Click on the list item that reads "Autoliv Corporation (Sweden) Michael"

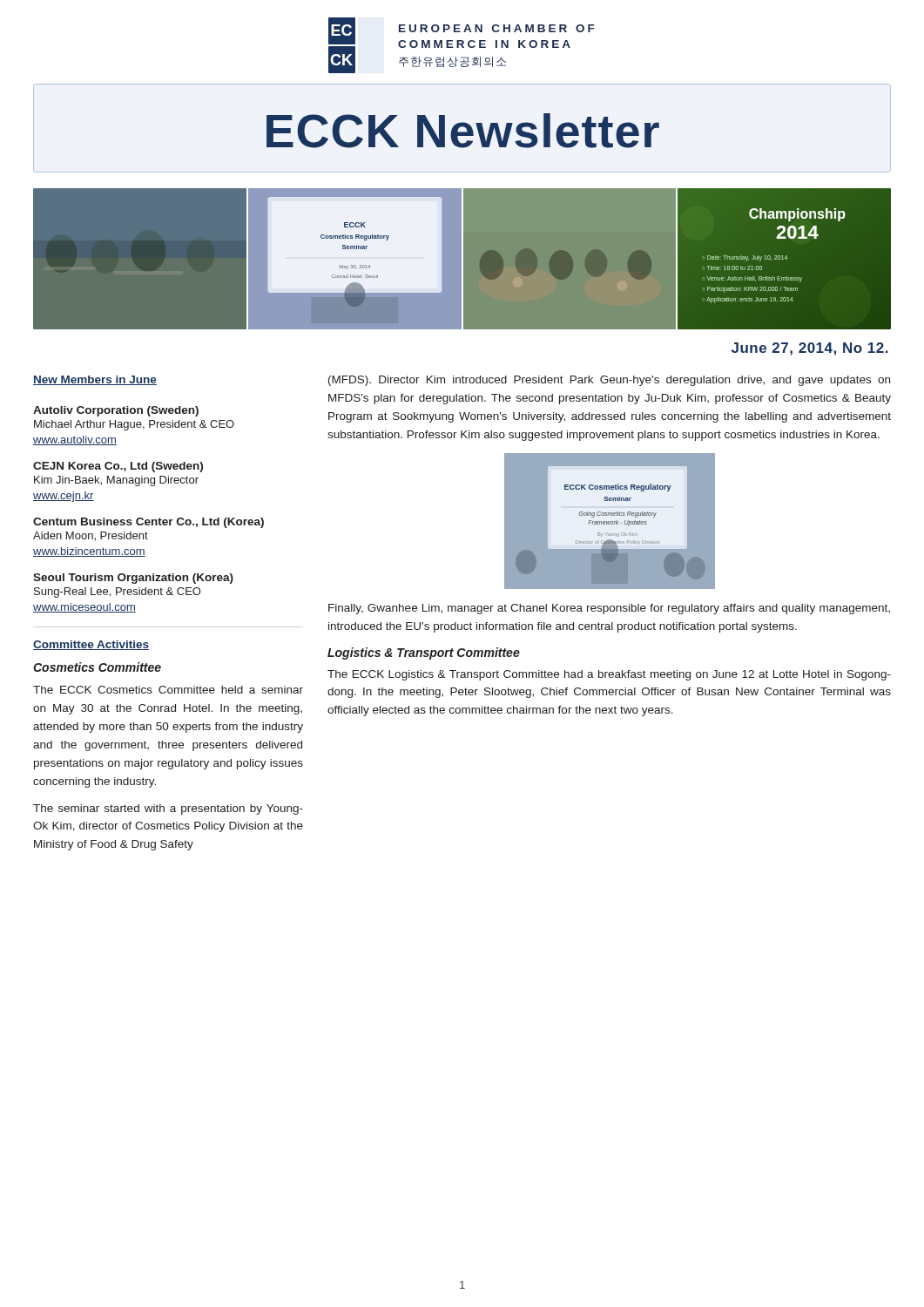tap(168, 425)
